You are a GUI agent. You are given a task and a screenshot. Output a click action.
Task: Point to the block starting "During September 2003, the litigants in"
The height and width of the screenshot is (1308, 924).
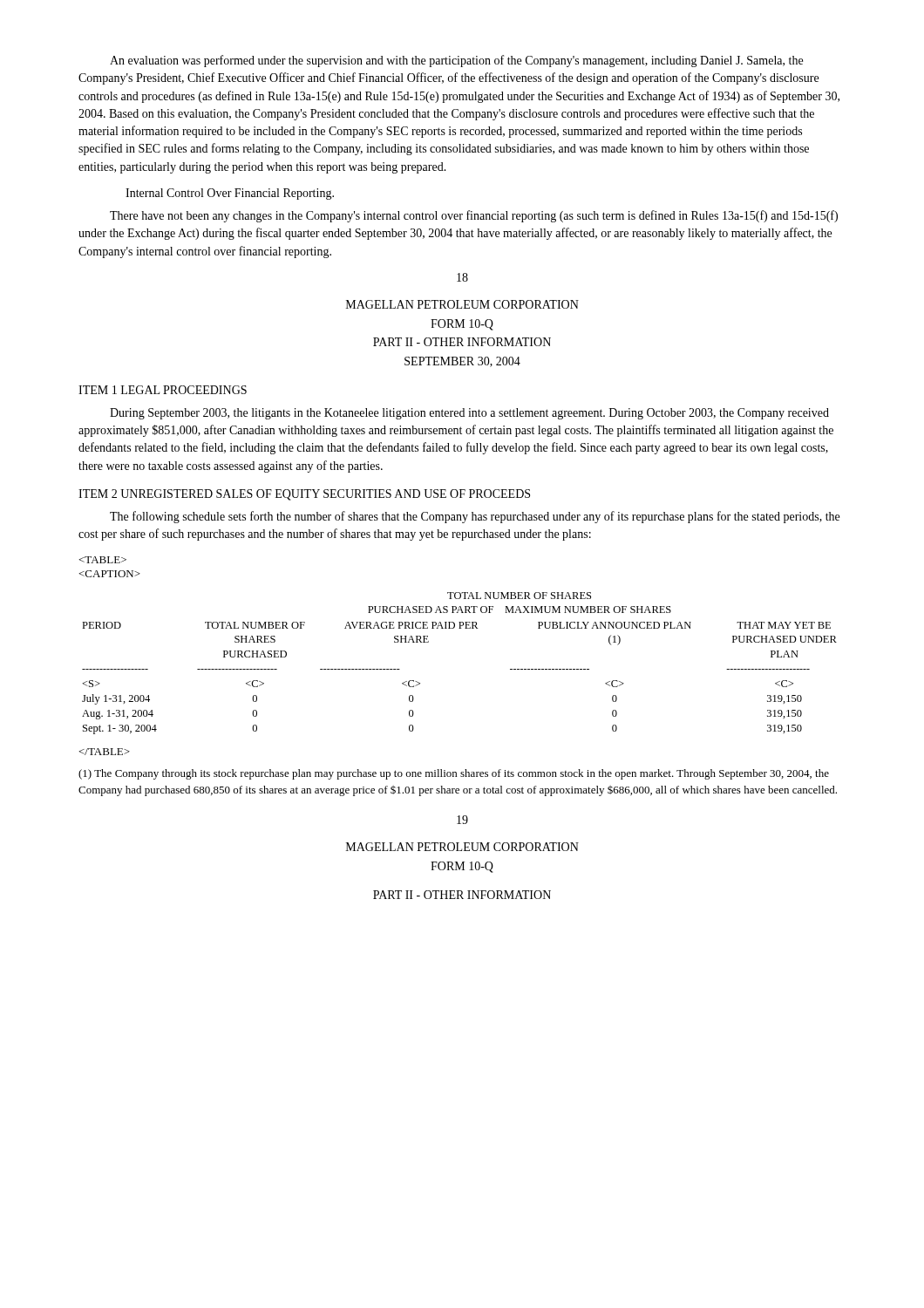click(x=462, y=440)
